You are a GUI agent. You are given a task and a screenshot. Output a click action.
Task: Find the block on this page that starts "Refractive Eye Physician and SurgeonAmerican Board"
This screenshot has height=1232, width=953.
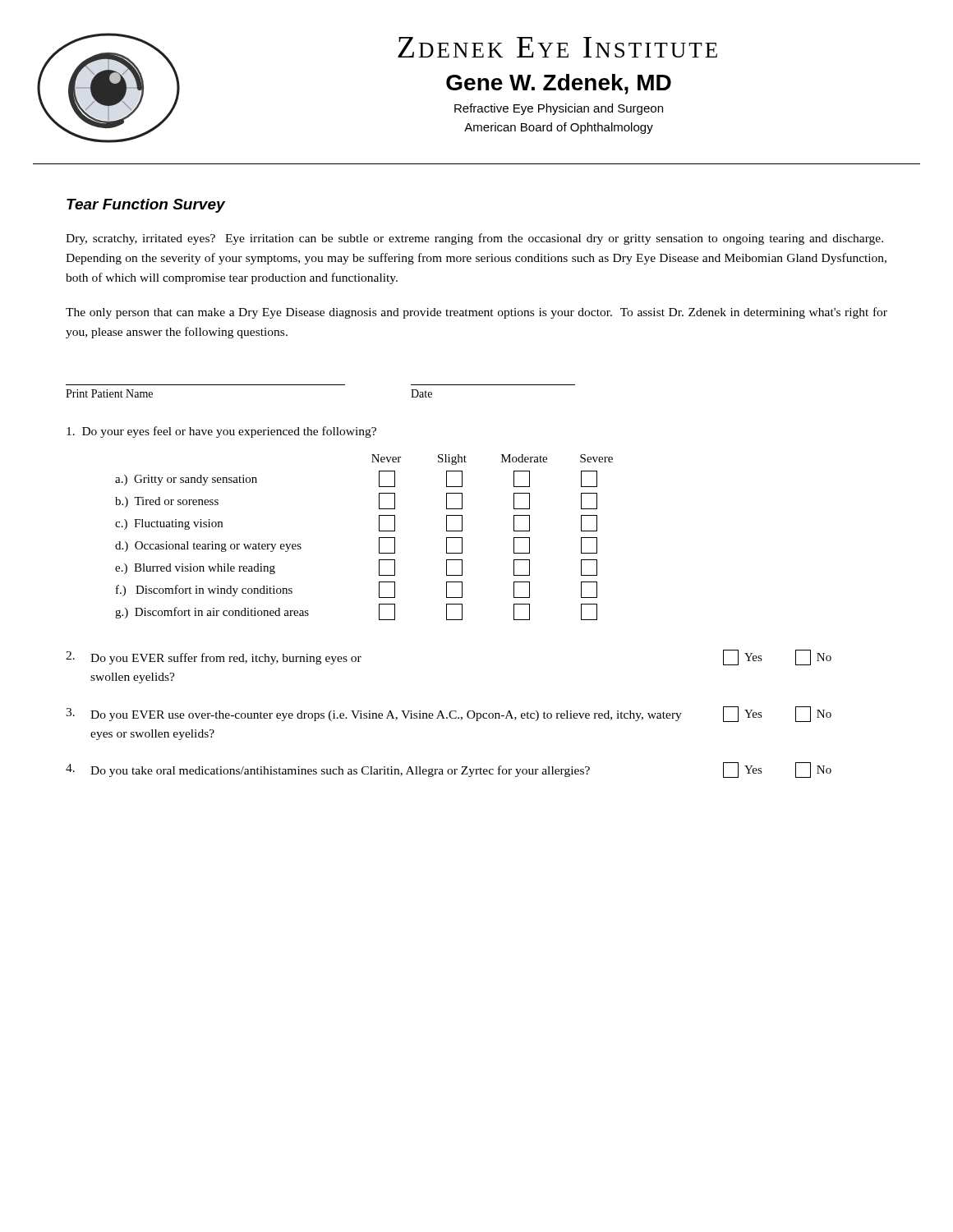(559, 117)
